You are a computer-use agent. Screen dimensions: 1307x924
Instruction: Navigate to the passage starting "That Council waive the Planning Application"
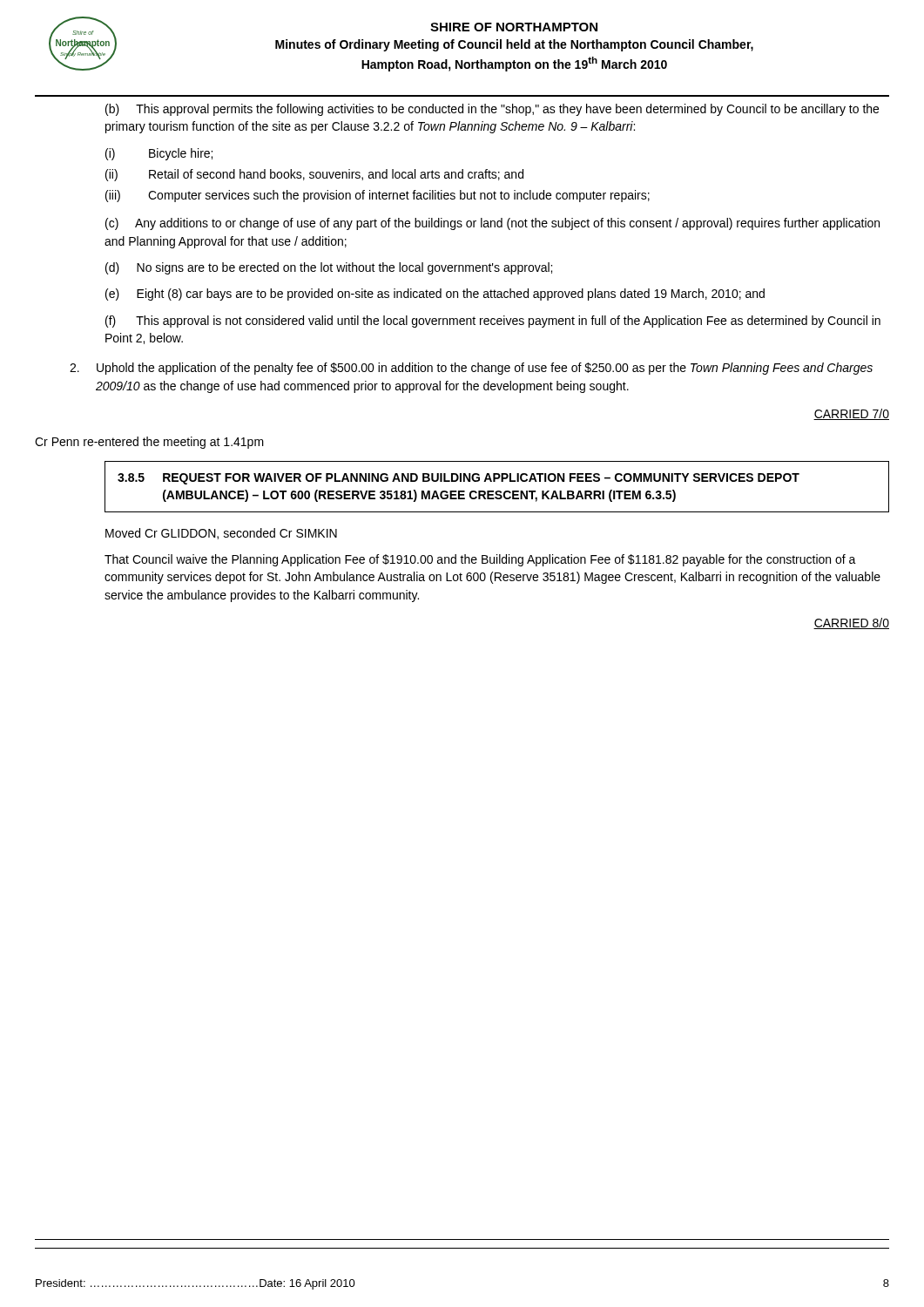pos(492,577)
